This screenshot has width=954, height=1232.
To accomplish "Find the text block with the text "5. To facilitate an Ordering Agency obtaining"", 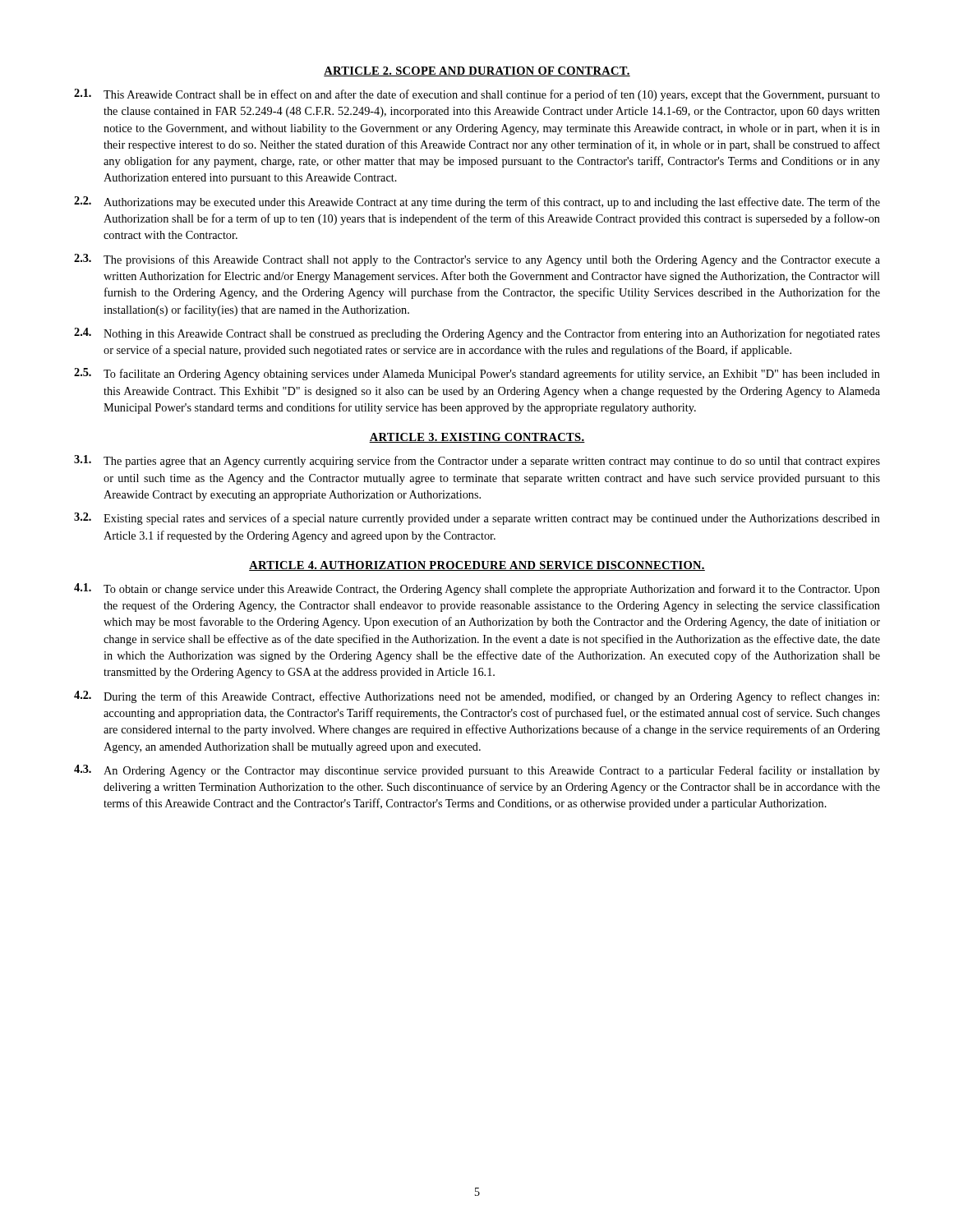I will pos(477,391).
